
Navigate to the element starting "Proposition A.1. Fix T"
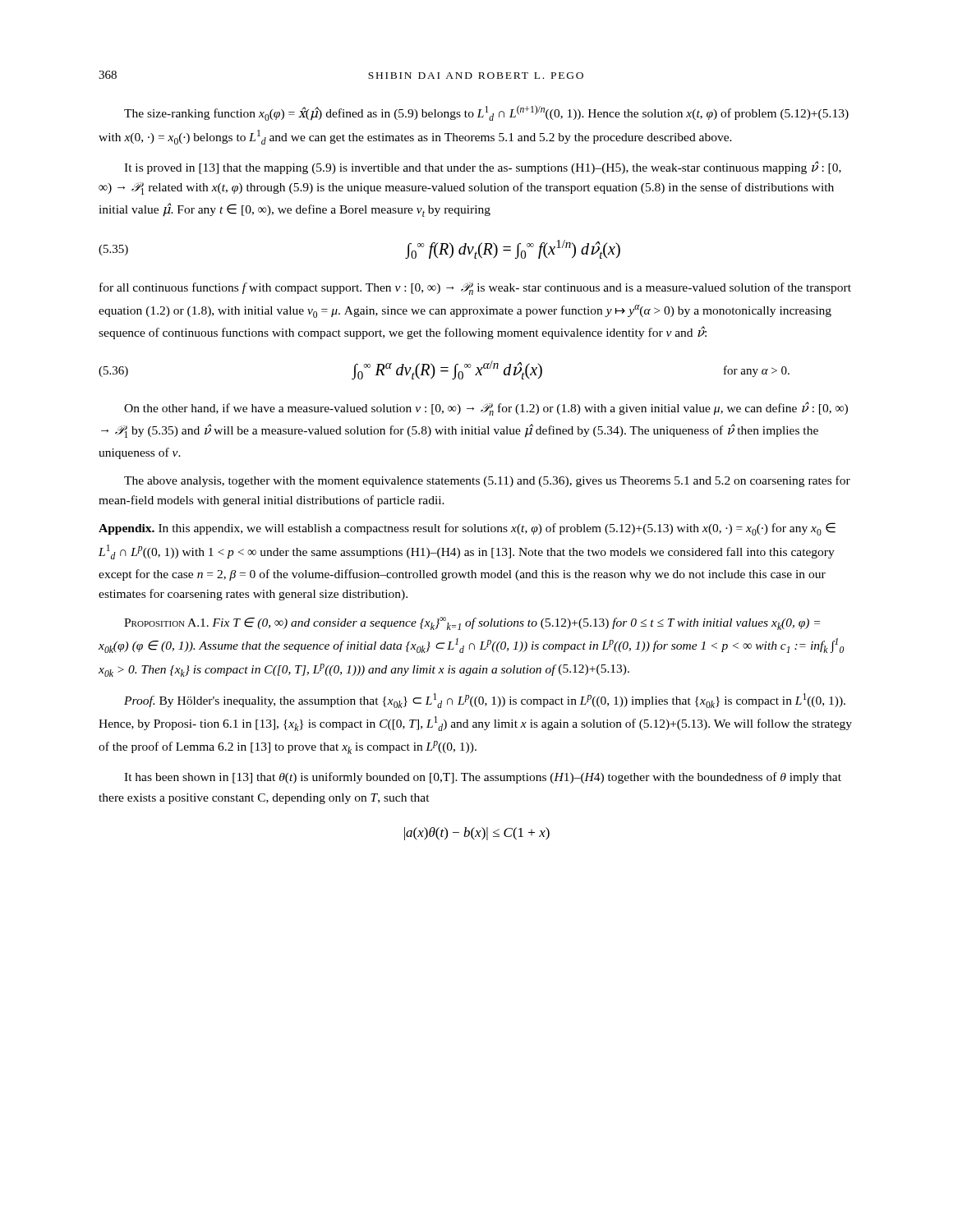coord(471,646)
